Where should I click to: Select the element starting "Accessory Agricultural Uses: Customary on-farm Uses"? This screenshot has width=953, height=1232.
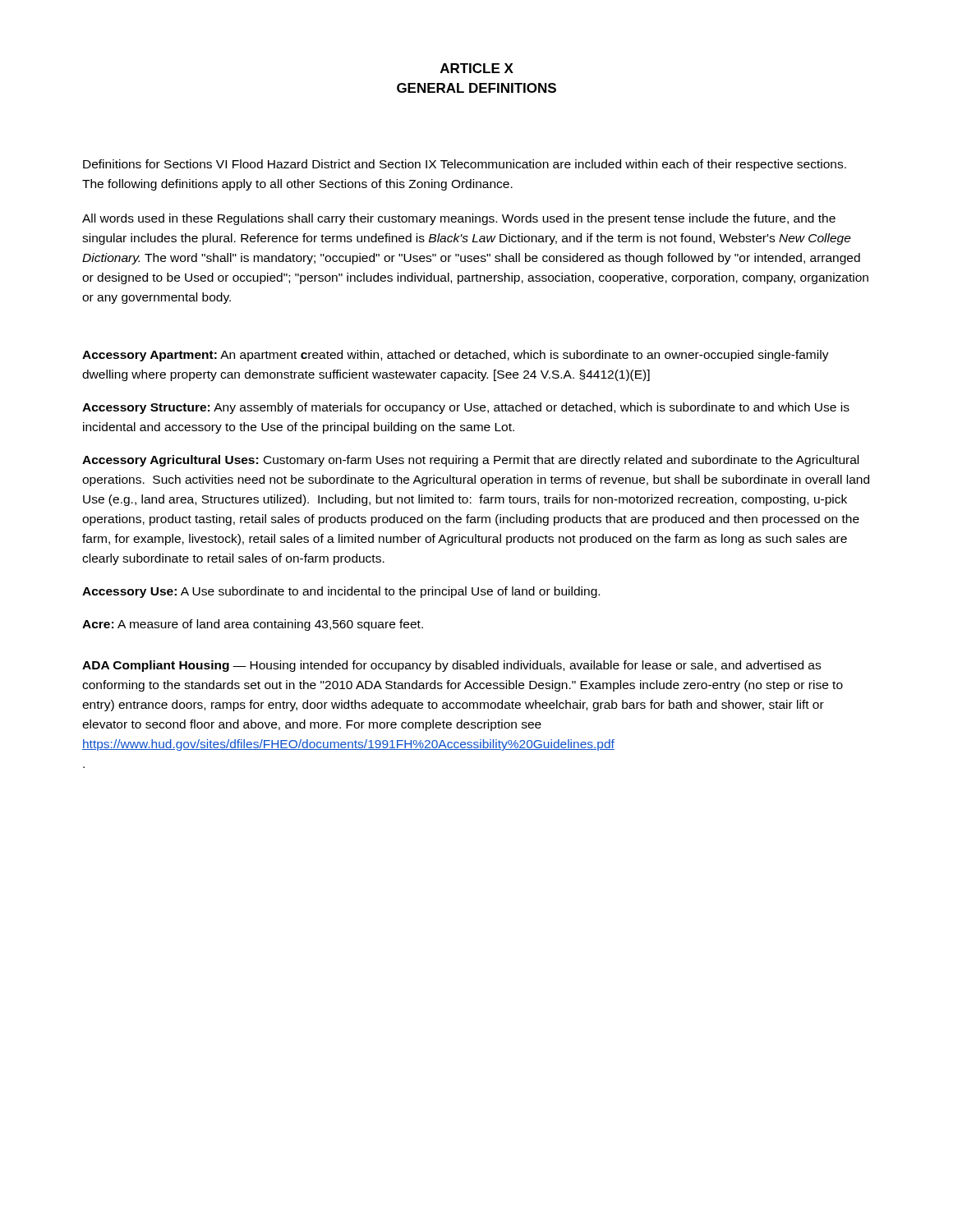pyautogui.click(x=476, y=509)
